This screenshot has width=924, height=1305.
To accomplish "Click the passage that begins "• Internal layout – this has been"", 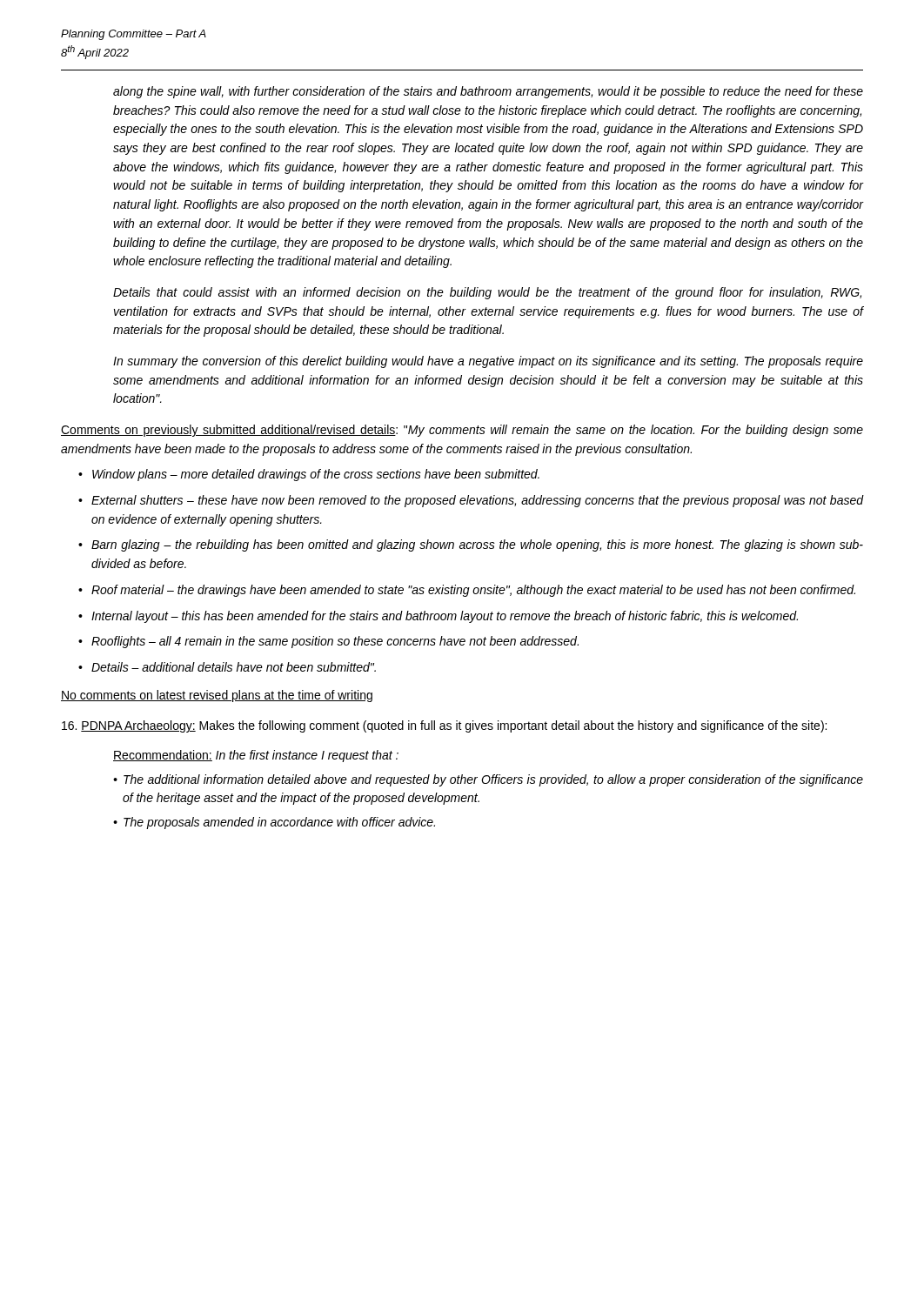I will click(x=439, y=616).
